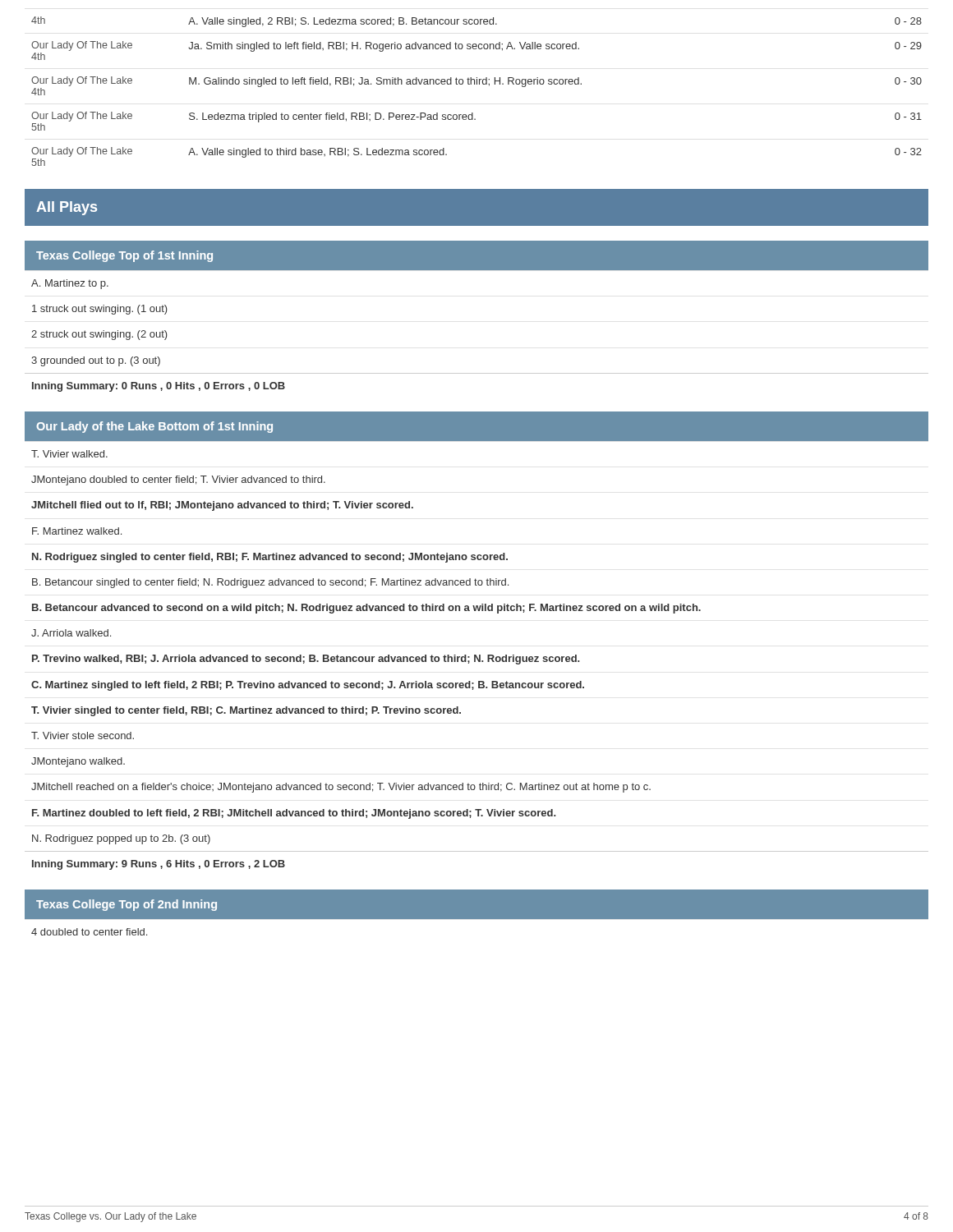Navigate to the text starting "4 doubled to center field."
953x1232 pixels.
tap(90, 932)
